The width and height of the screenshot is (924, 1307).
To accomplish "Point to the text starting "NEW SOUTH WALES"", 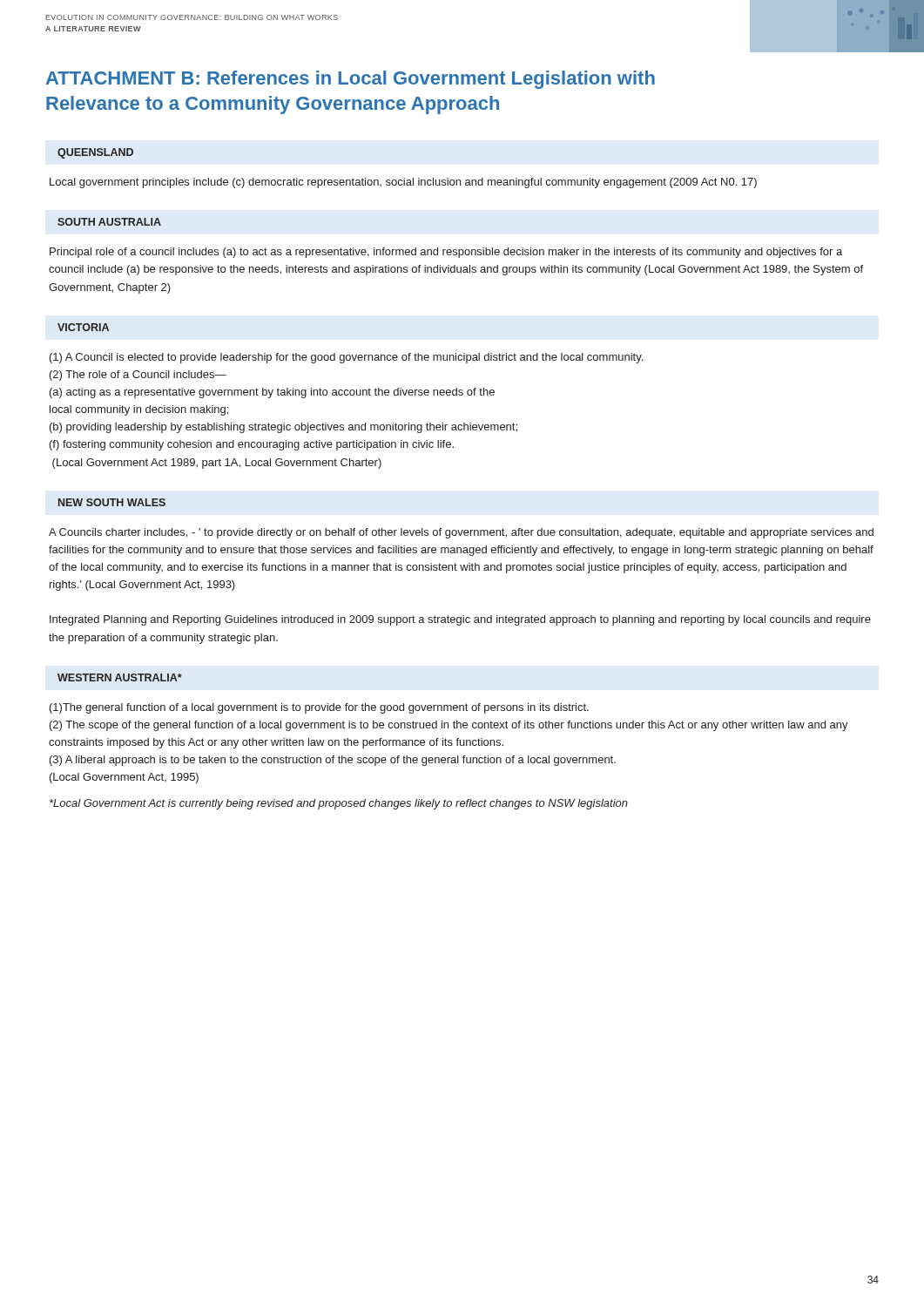I will (x=112, y=503).
